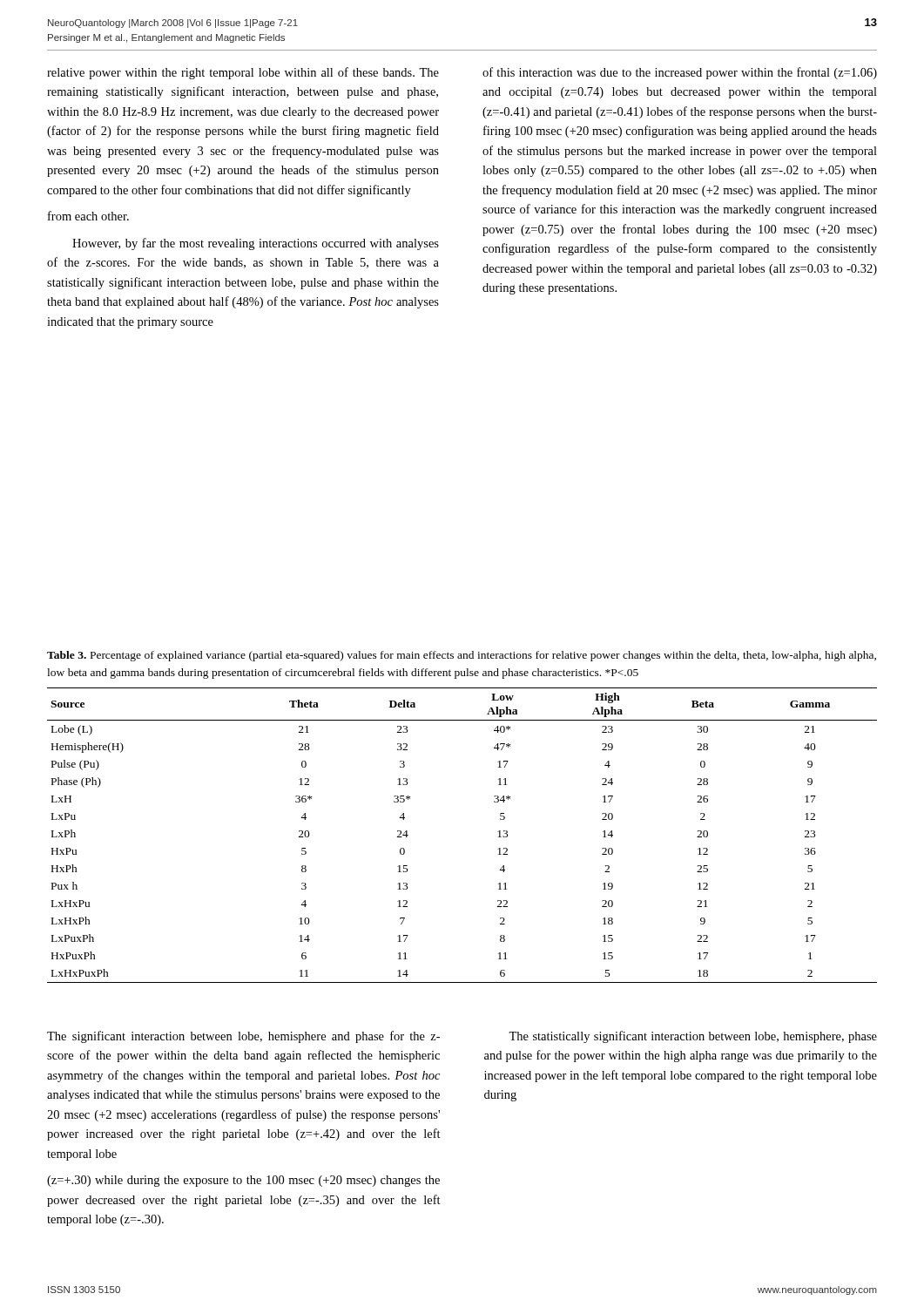Click on the text block starting "of this interaction"
924x1307 pixels.
pos(680,180)
